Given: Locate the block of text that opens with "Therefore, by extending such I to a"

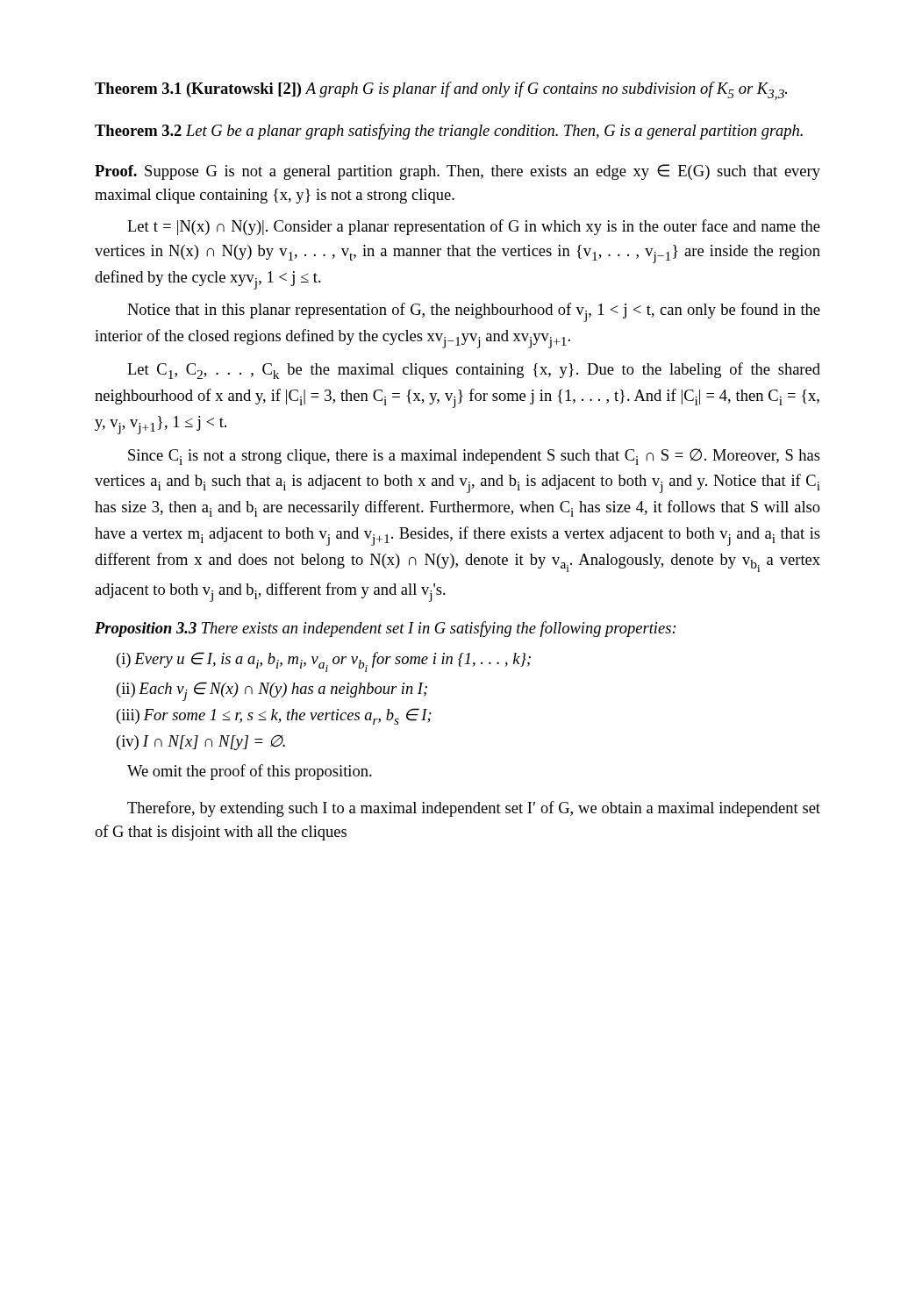Looking at the screenshot, I should (458, 821).
